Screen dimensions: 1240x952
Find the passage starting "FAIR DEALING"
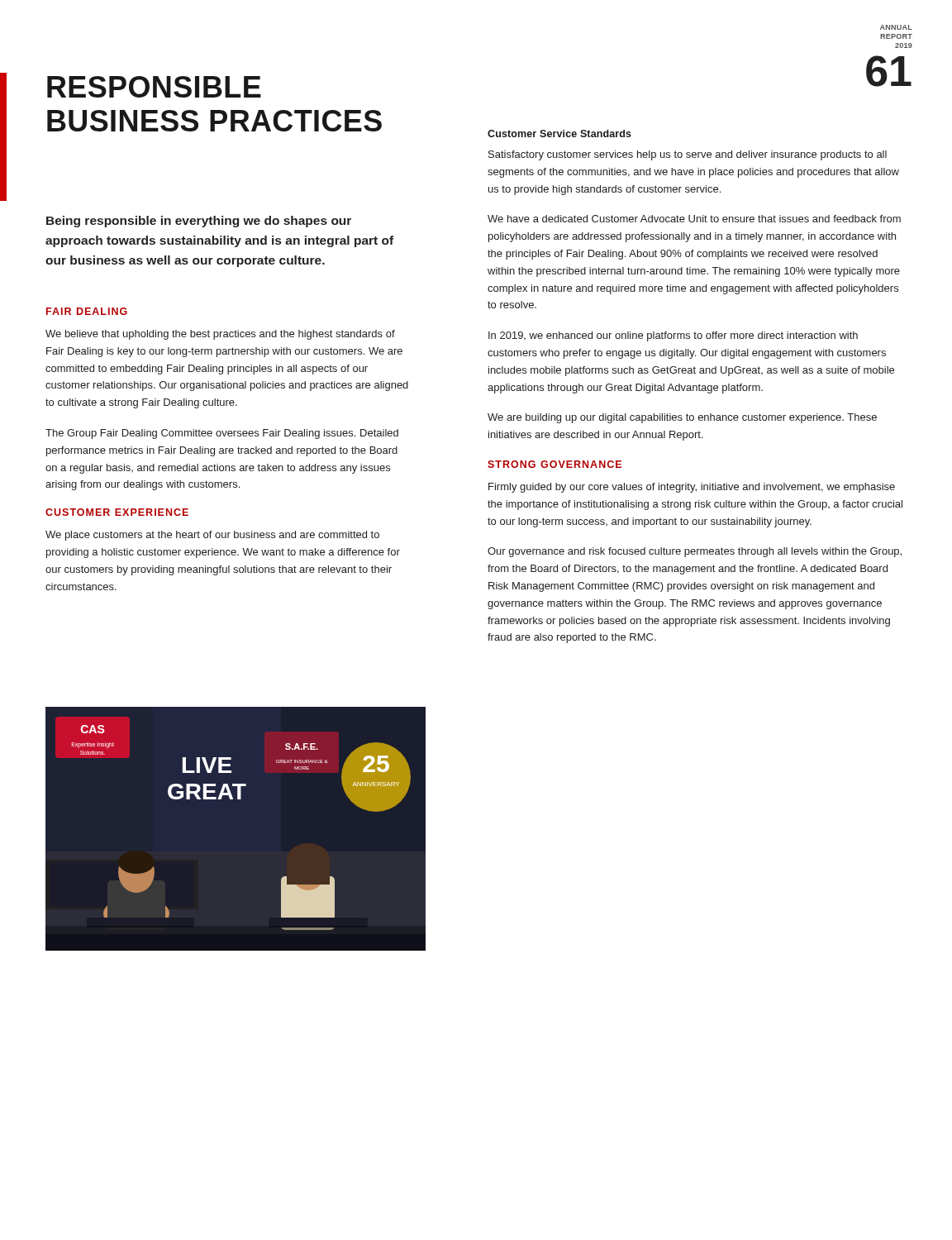click(87, 312)
